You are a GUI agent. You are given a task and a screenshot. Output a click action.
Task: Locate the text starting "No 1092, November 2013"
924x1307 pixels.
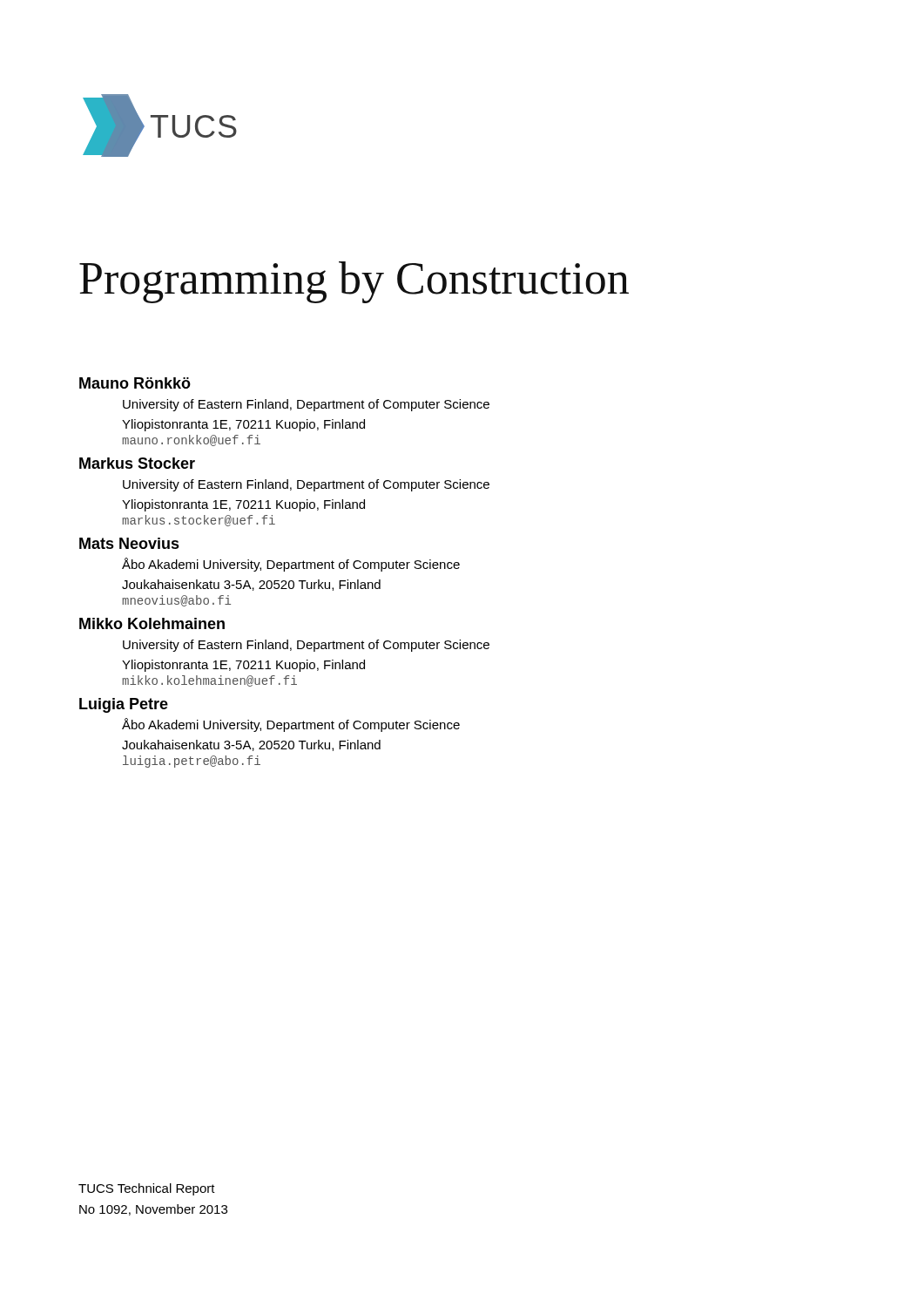[x=153, y=1209]
